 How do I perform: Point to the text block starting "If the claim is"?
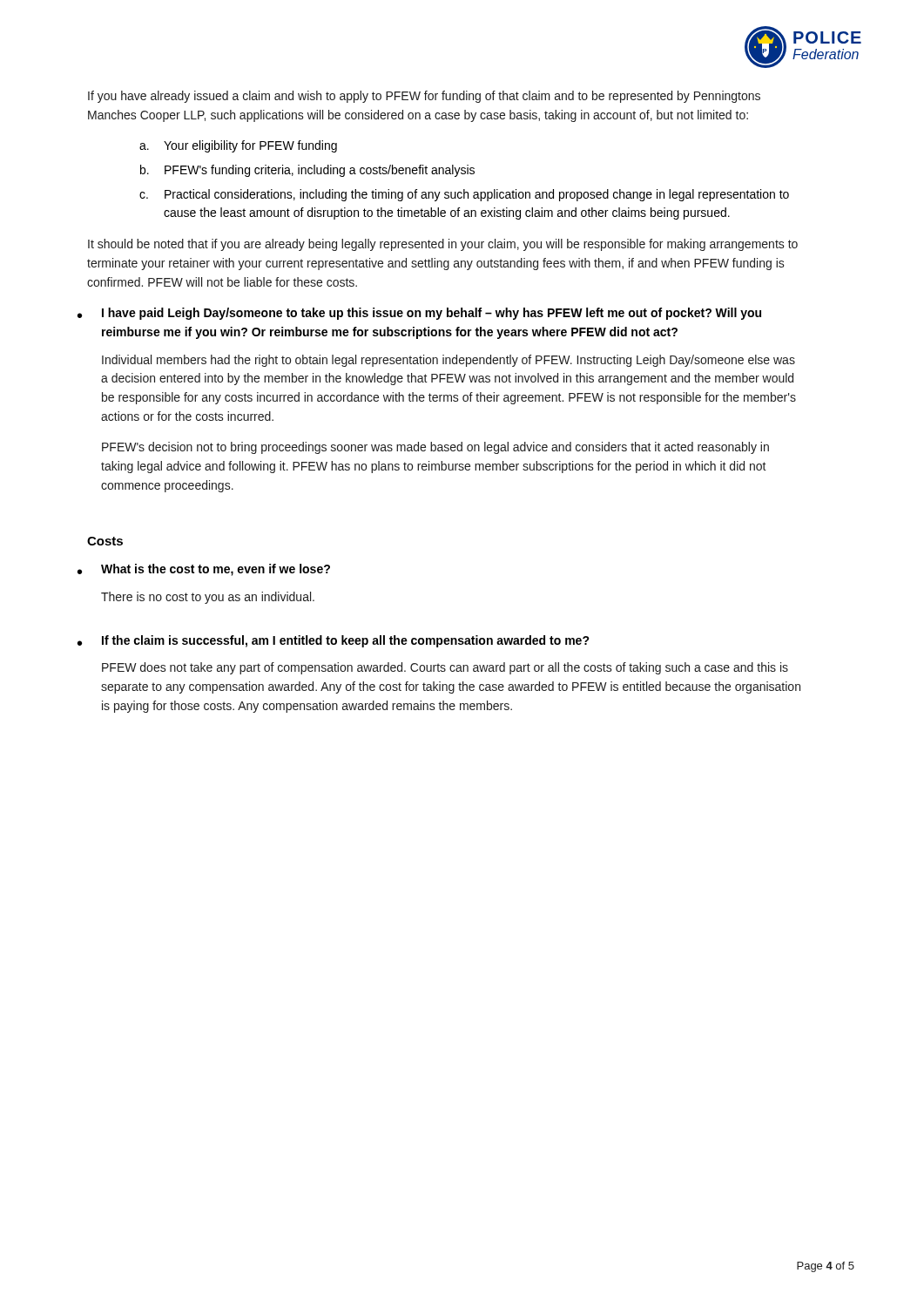[345, 640]
